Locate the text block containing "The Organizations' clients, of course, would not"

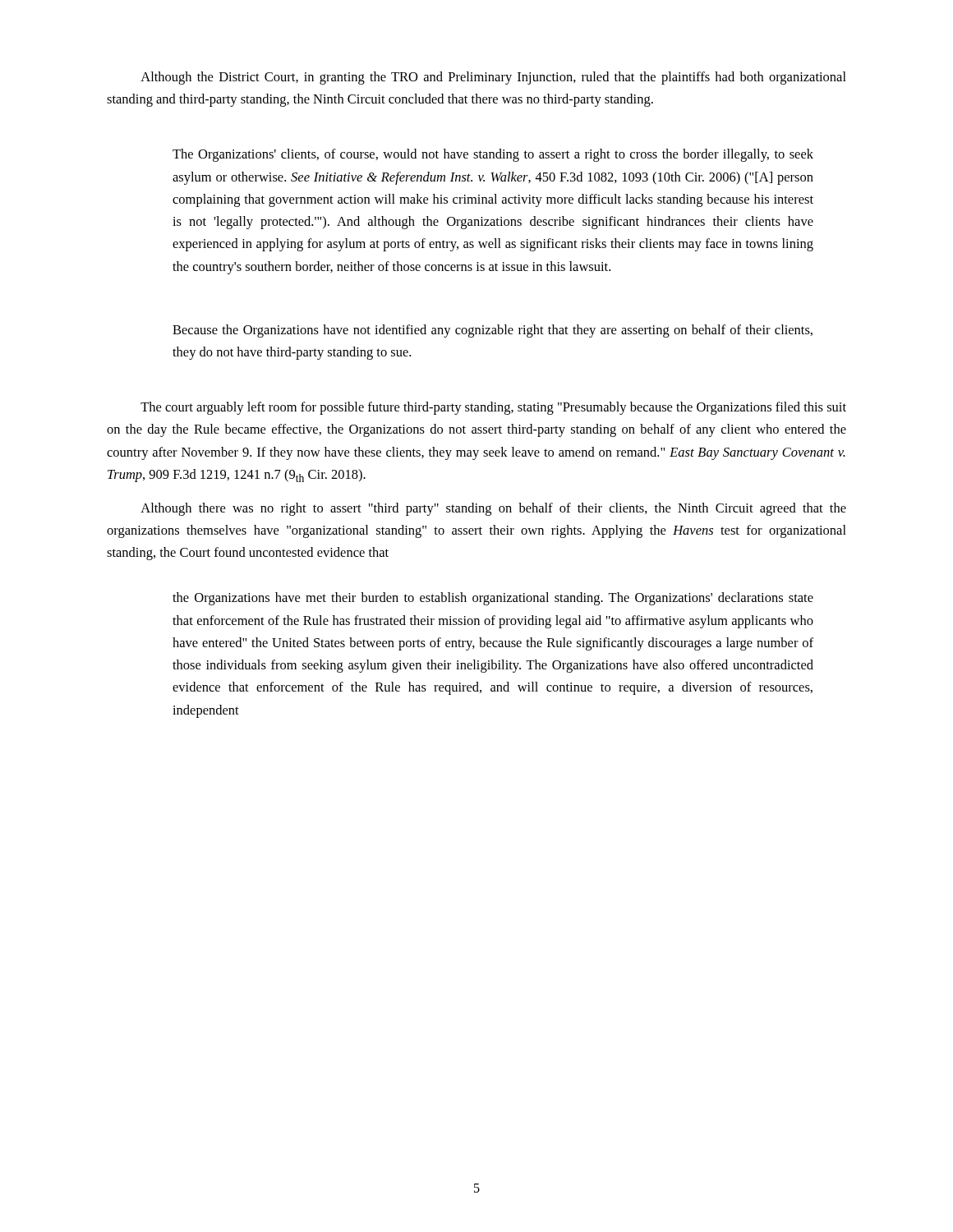click(493, 210)
